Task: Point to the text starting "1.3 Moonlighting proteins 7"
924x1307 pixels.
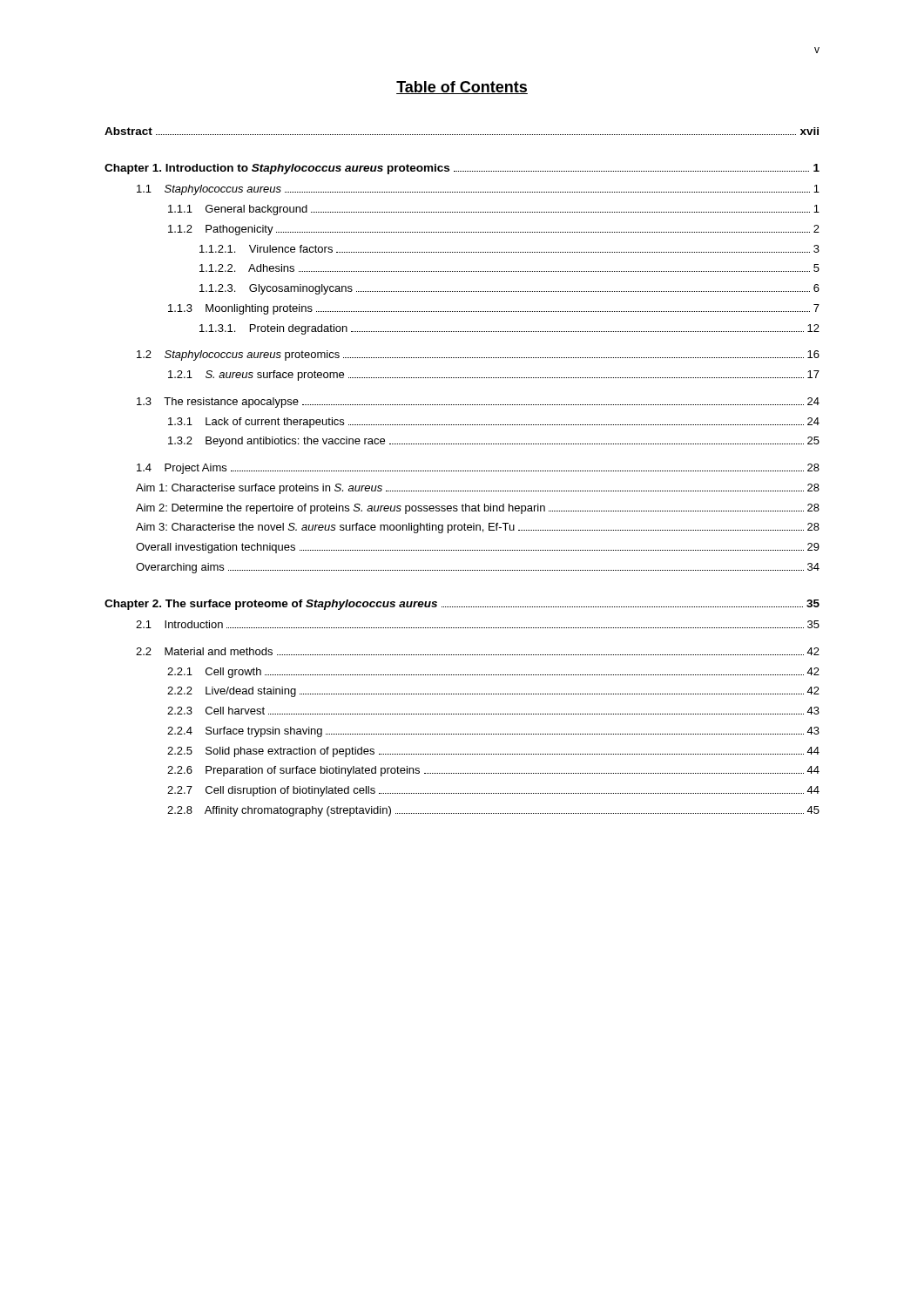Action: tap(493, 309)
